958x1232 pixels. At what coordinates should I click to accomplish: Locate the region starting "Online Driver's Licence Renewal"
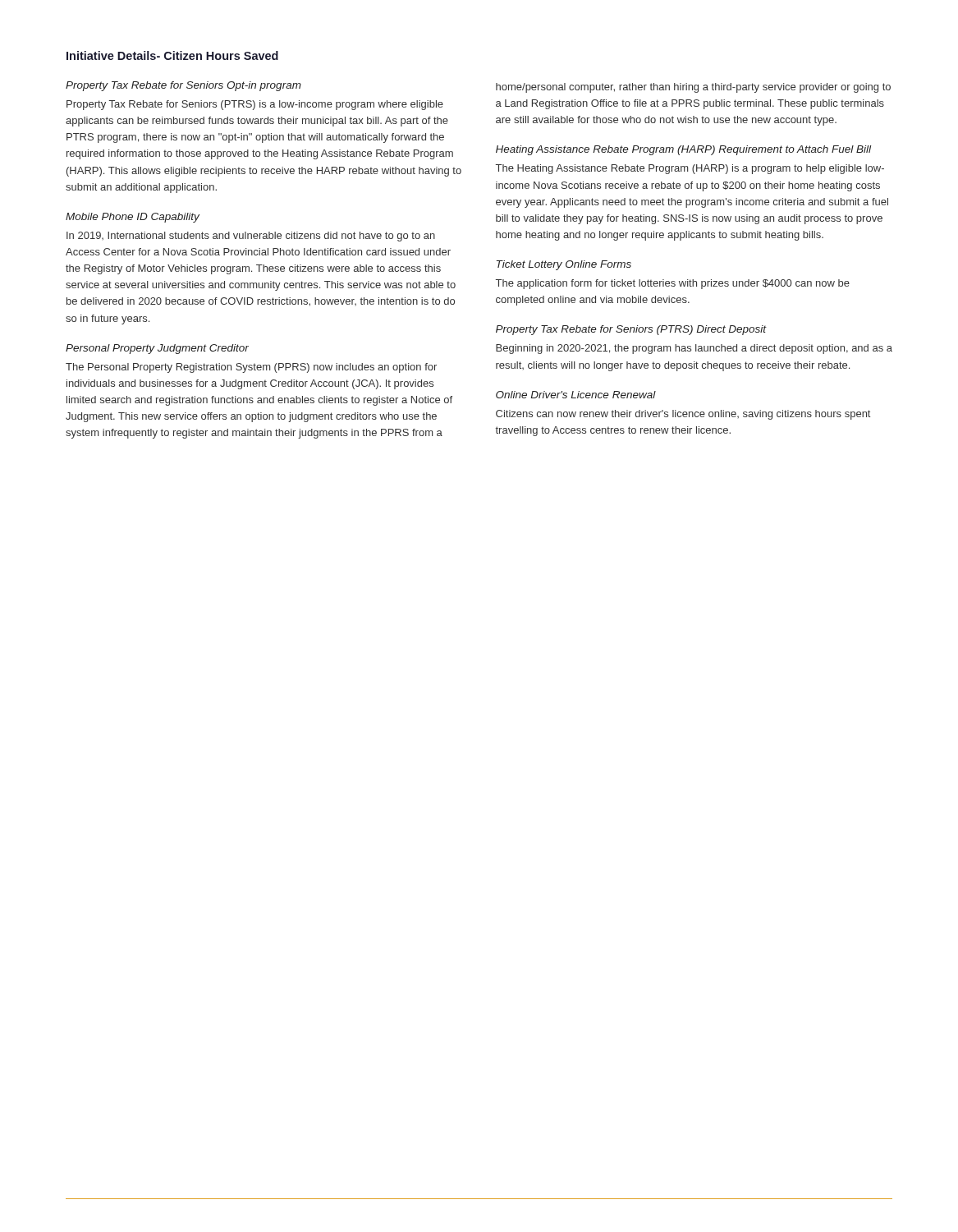pos(575,394)
